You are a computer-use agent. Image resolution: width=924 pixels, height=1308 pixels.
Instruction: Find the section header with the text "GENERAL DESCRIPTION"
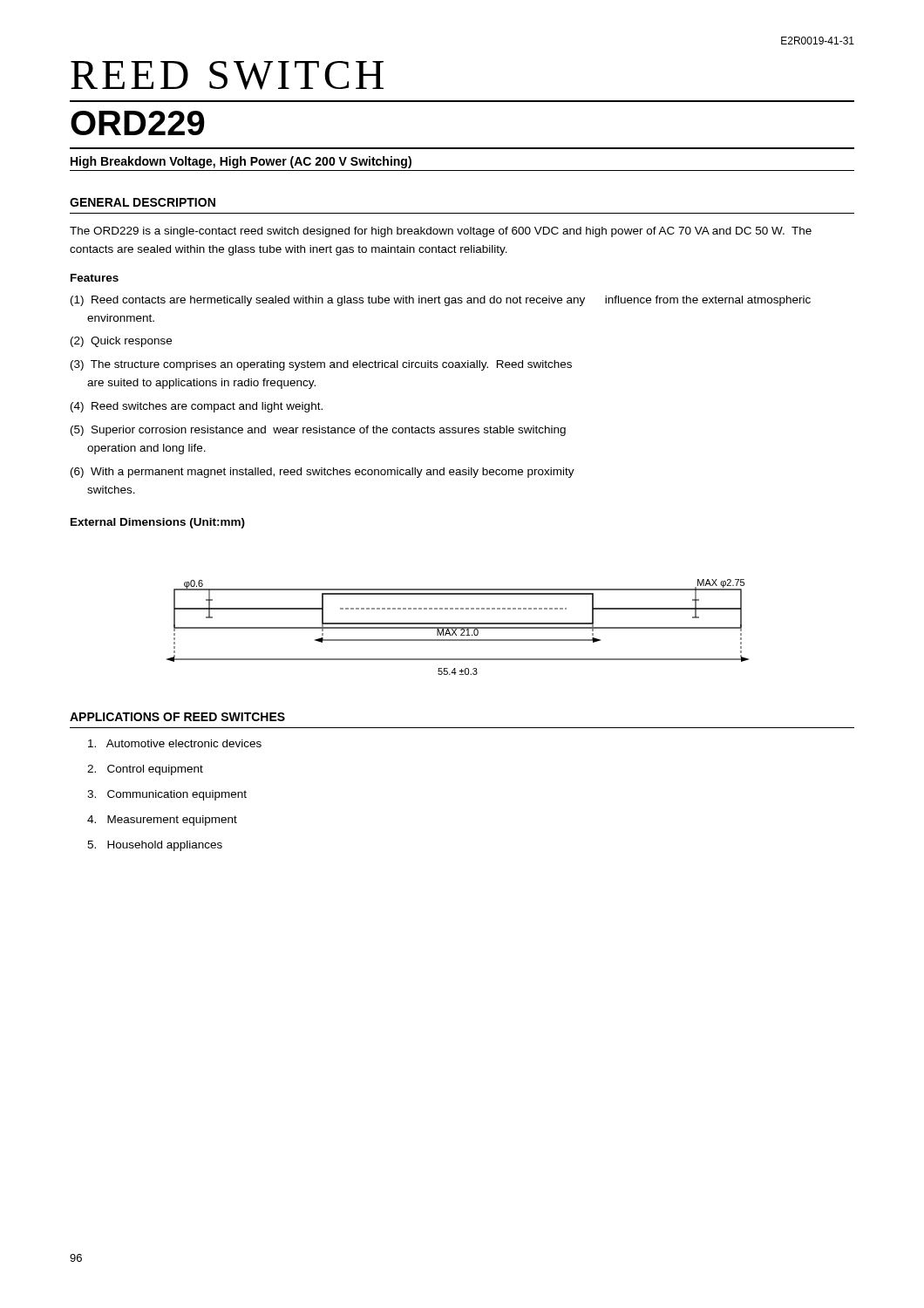tap(143, 202)
